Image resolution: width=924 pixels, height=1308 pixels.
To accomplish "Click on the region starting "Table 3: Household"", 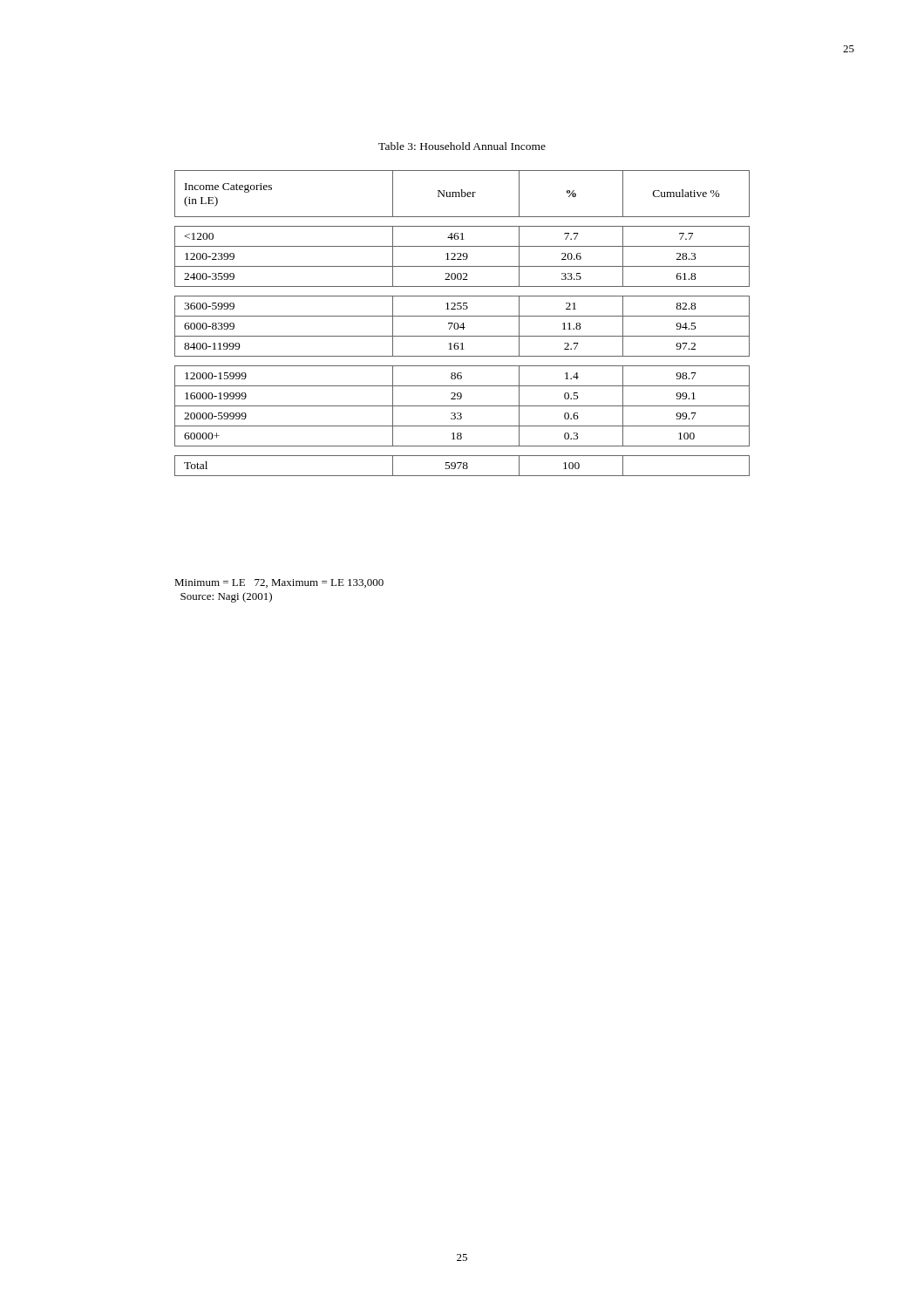I will pyautogui.click(x=462, y=146).
